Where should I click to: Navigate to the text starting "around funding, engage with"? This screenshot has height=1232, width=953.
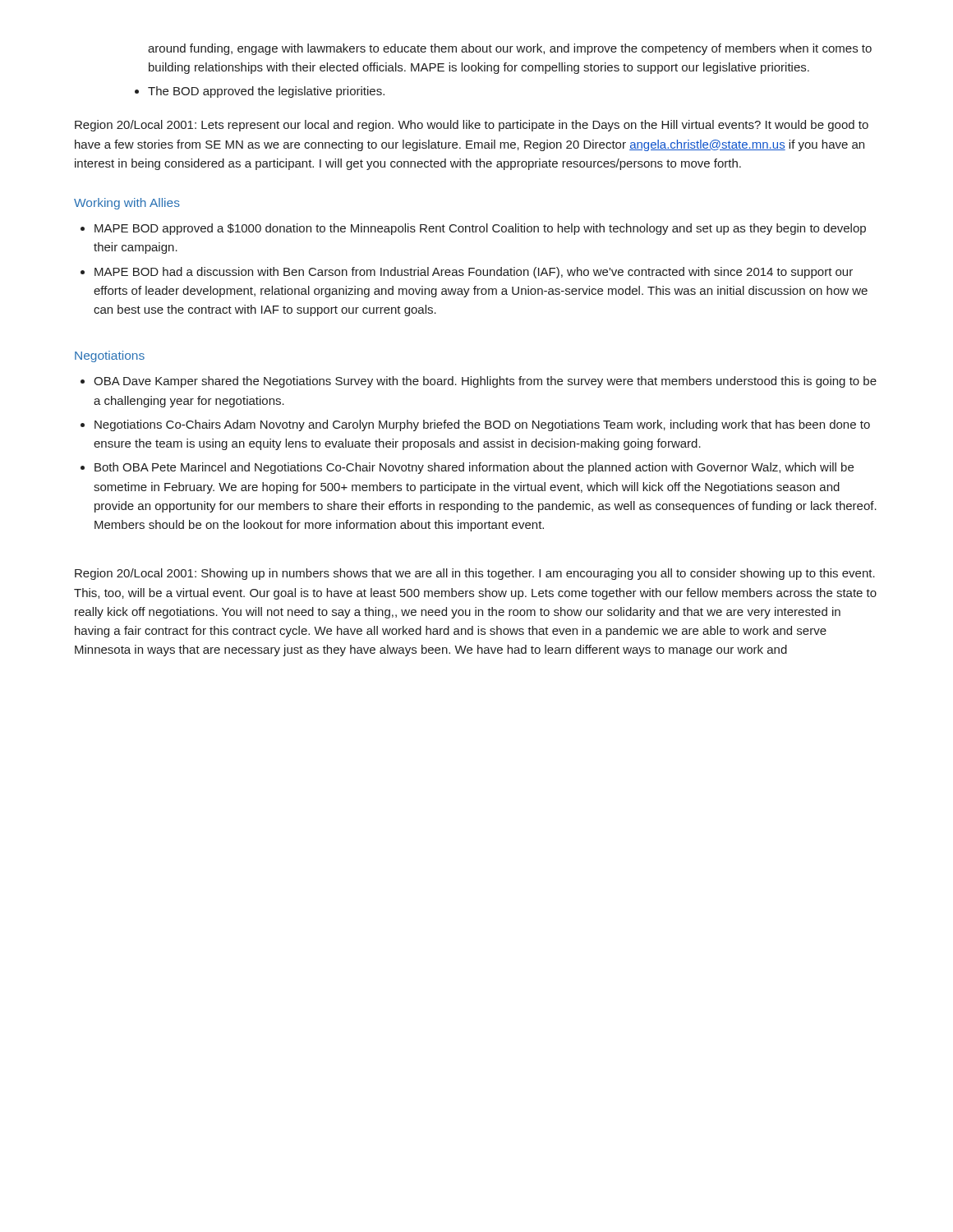tap(510, 57)
